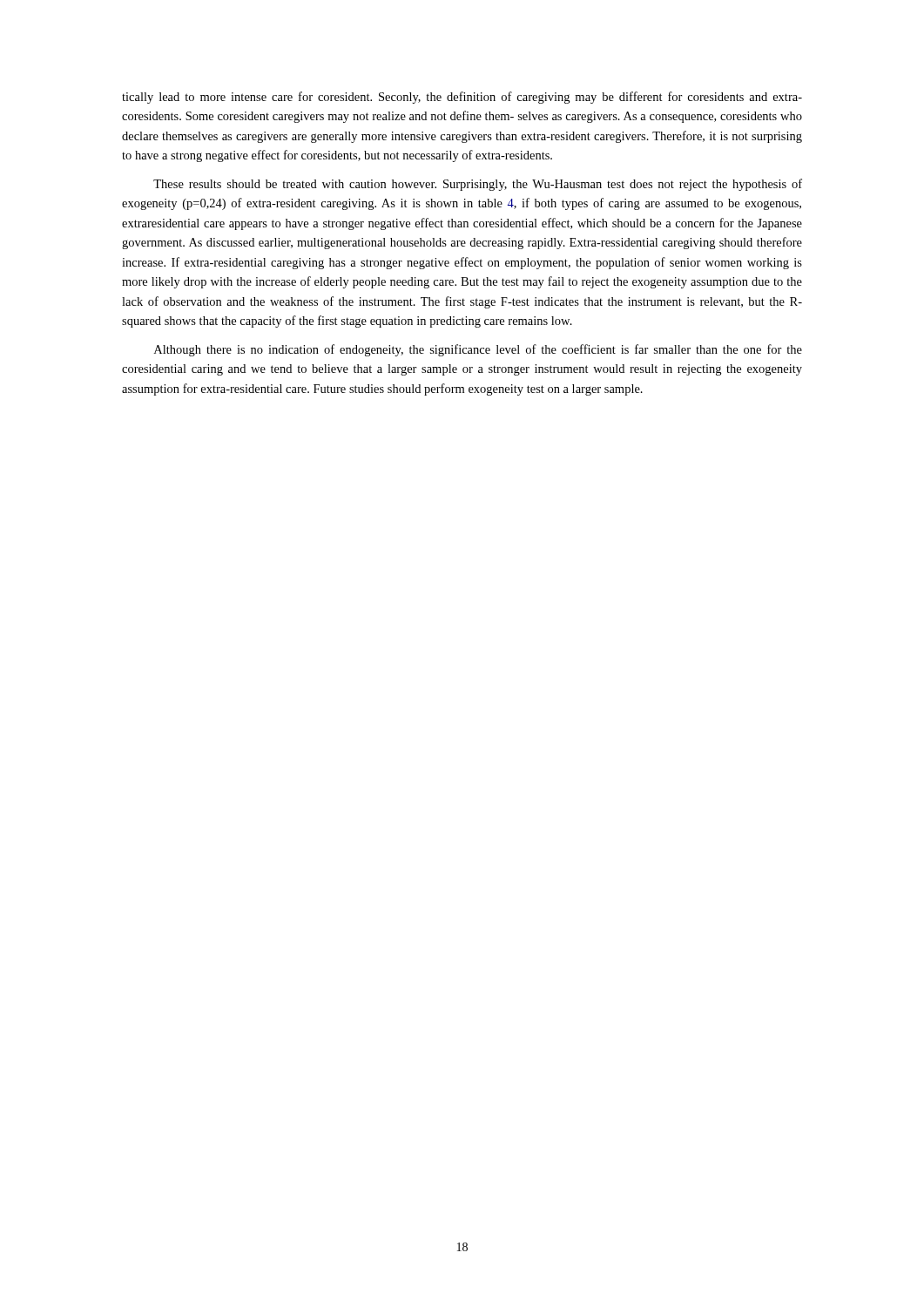Image resolution: width=924 pixels, height=1307 pixels.
Task: Locate the text block with the text "tically lead to more intense"
Action: point(462,126)
